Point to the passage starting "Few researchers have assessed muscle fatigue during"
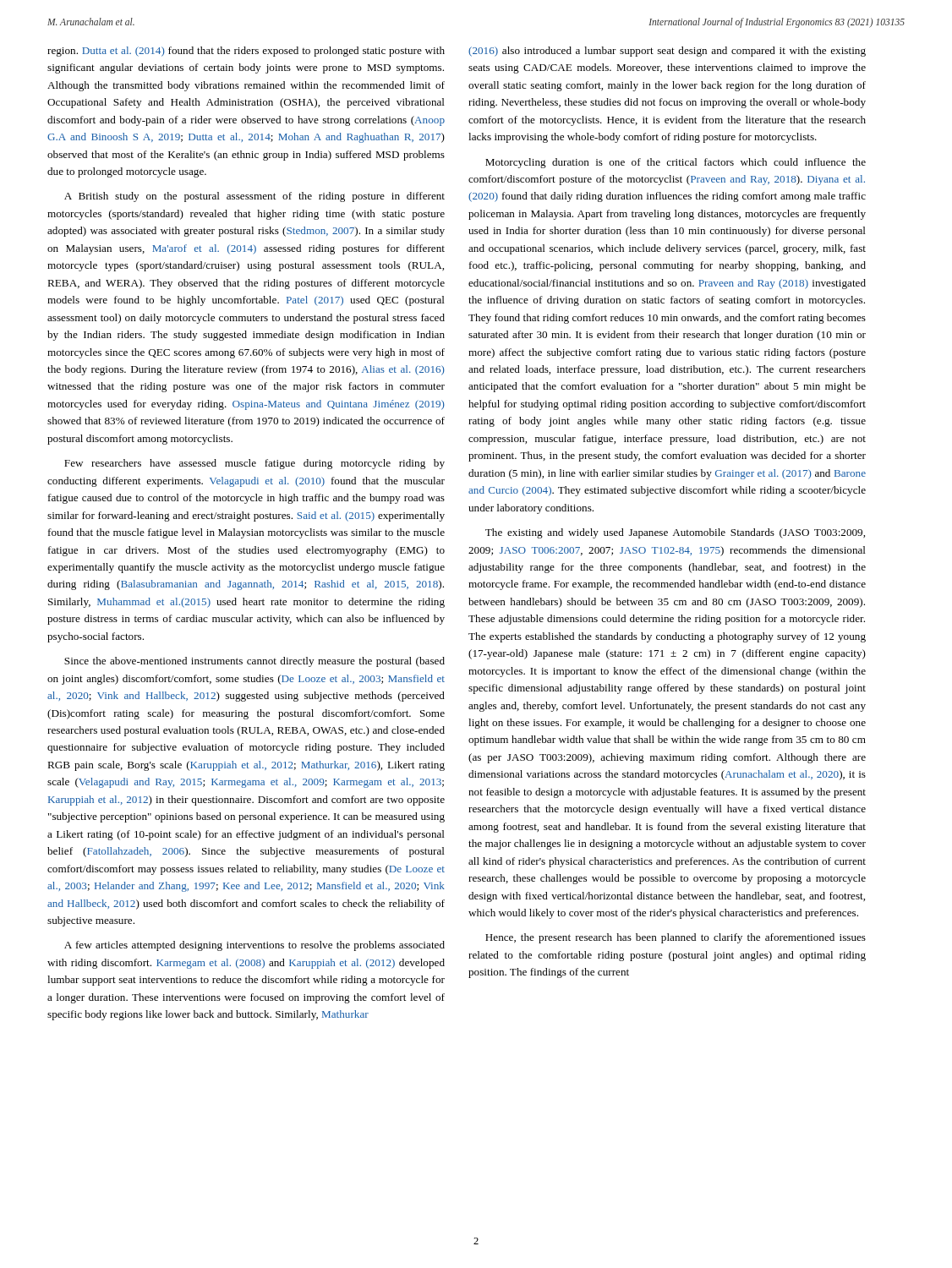This screenshot has height=1268, width=952. coord(246,550)
